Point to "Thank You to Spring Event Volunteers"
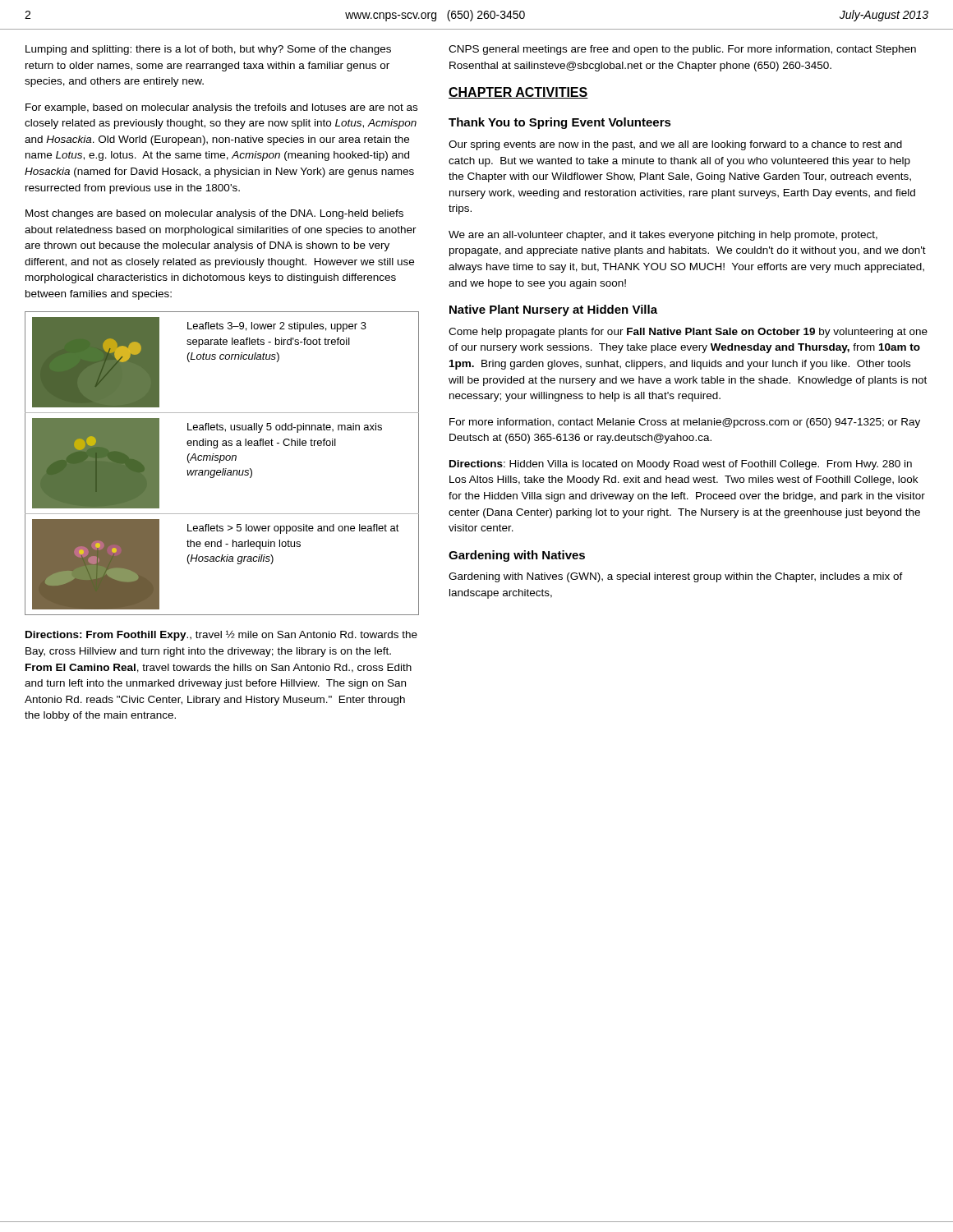 tap(560, 123)
